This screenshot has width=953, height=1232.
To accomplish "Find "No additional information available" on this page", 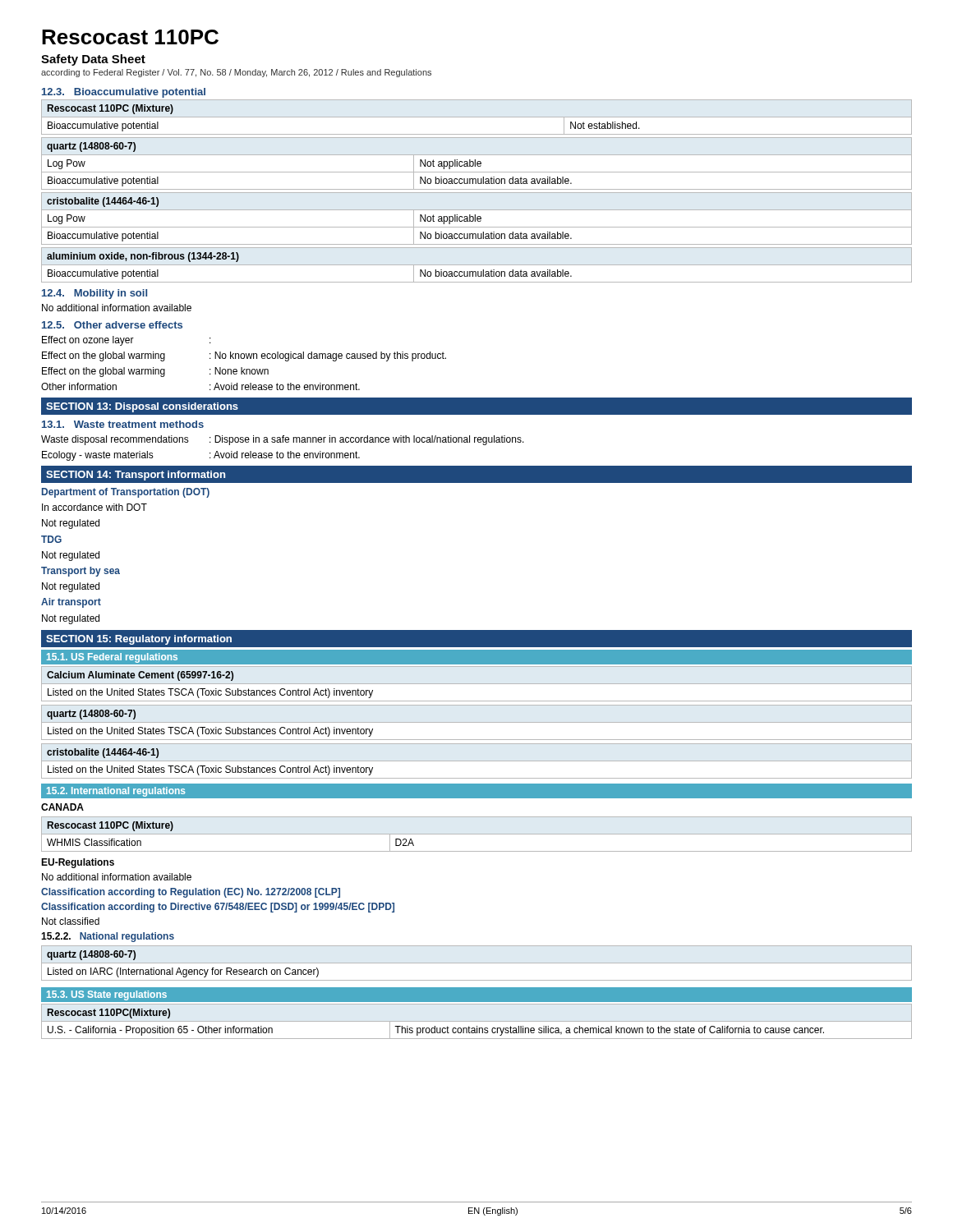I will click(x=117, y=308).
